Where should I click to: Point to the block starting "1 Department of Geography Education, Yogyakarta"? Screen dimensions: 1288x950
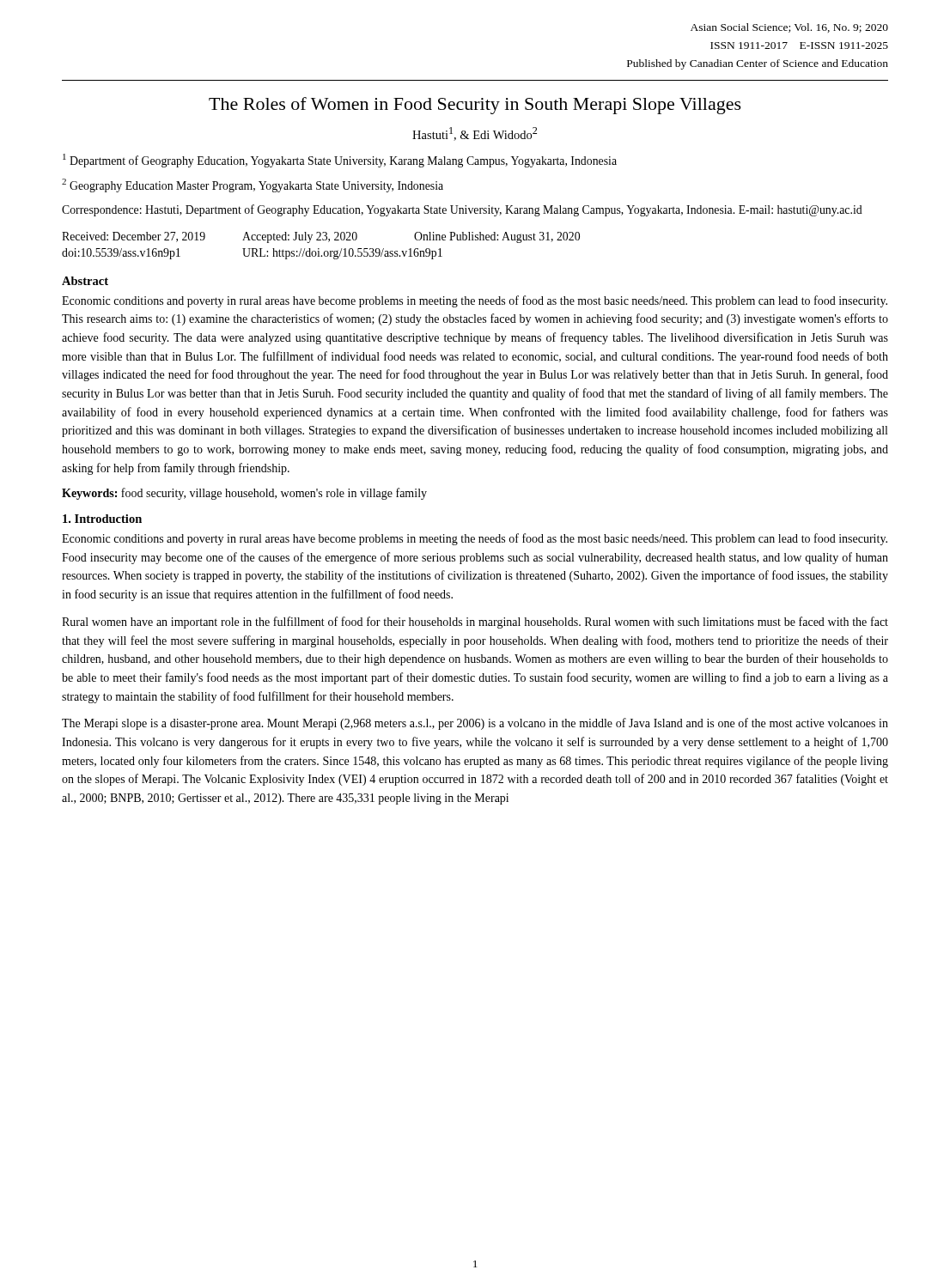(x=339, y=159)
